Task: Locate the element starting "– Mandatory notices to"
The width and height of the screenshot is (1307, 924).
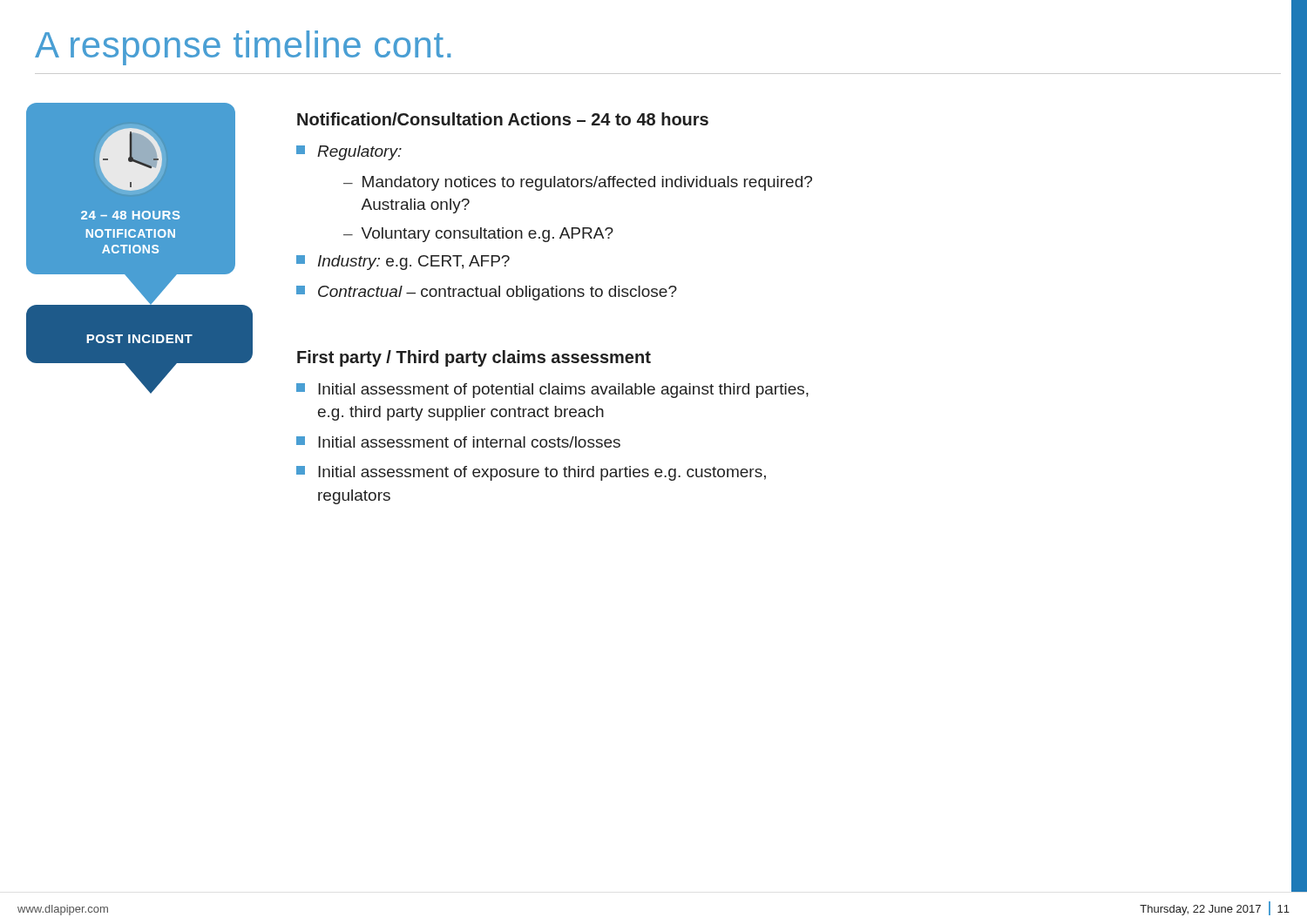Action: 803,193
